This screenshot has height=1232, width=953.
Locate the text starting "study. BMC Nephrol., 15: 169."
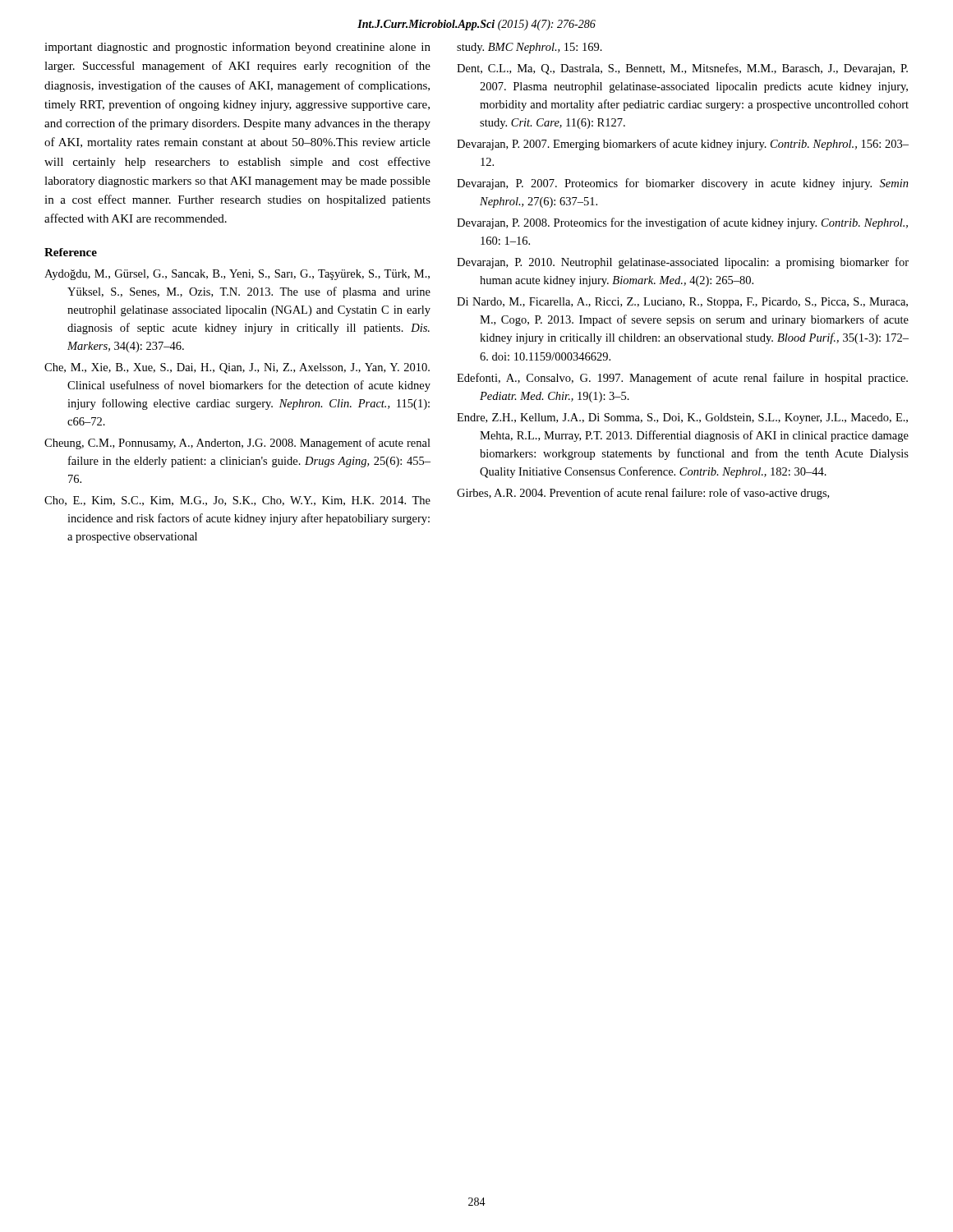point(530,47)
